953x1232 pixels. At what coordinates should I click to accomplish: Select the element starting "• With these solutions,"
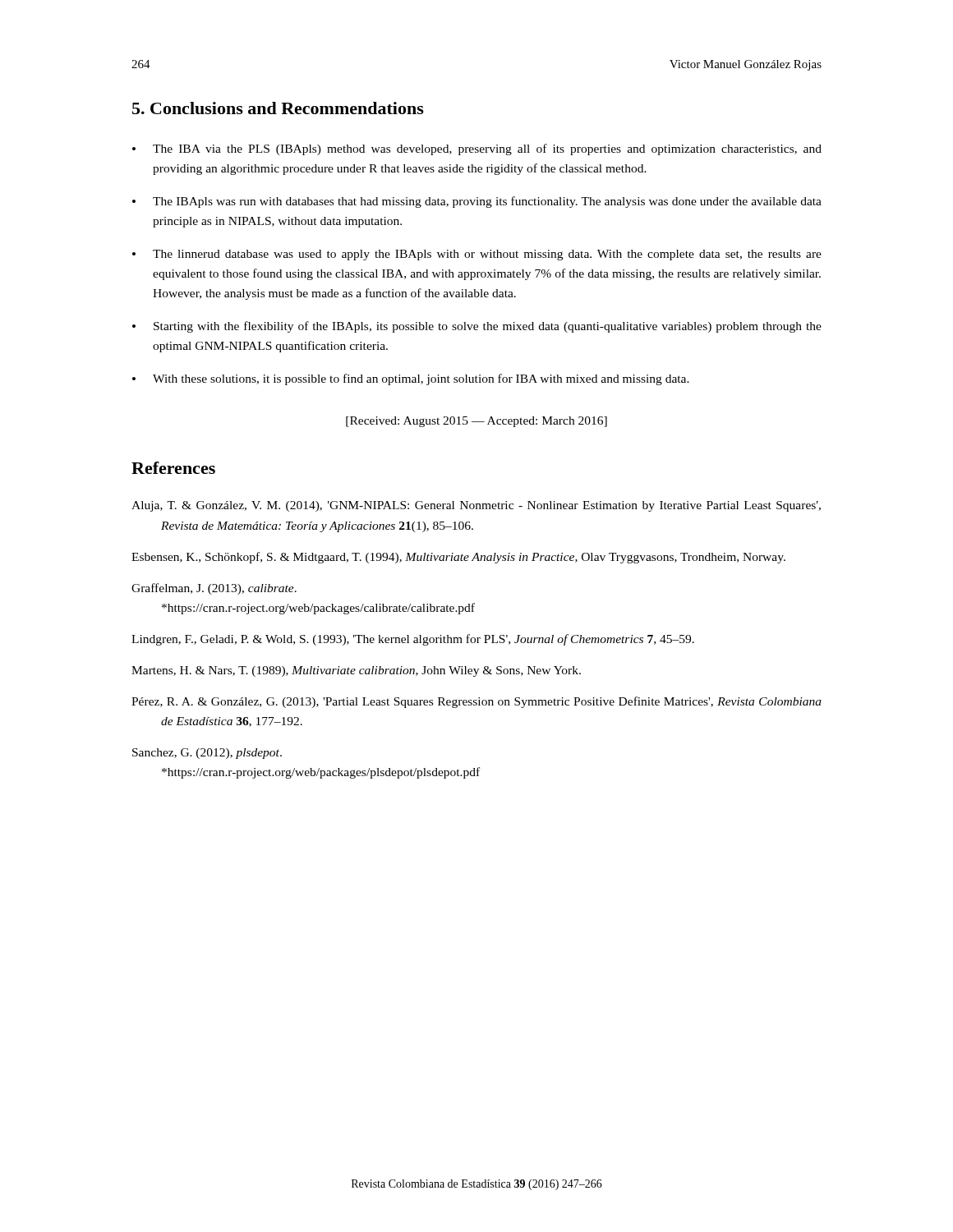click(411, 380)
